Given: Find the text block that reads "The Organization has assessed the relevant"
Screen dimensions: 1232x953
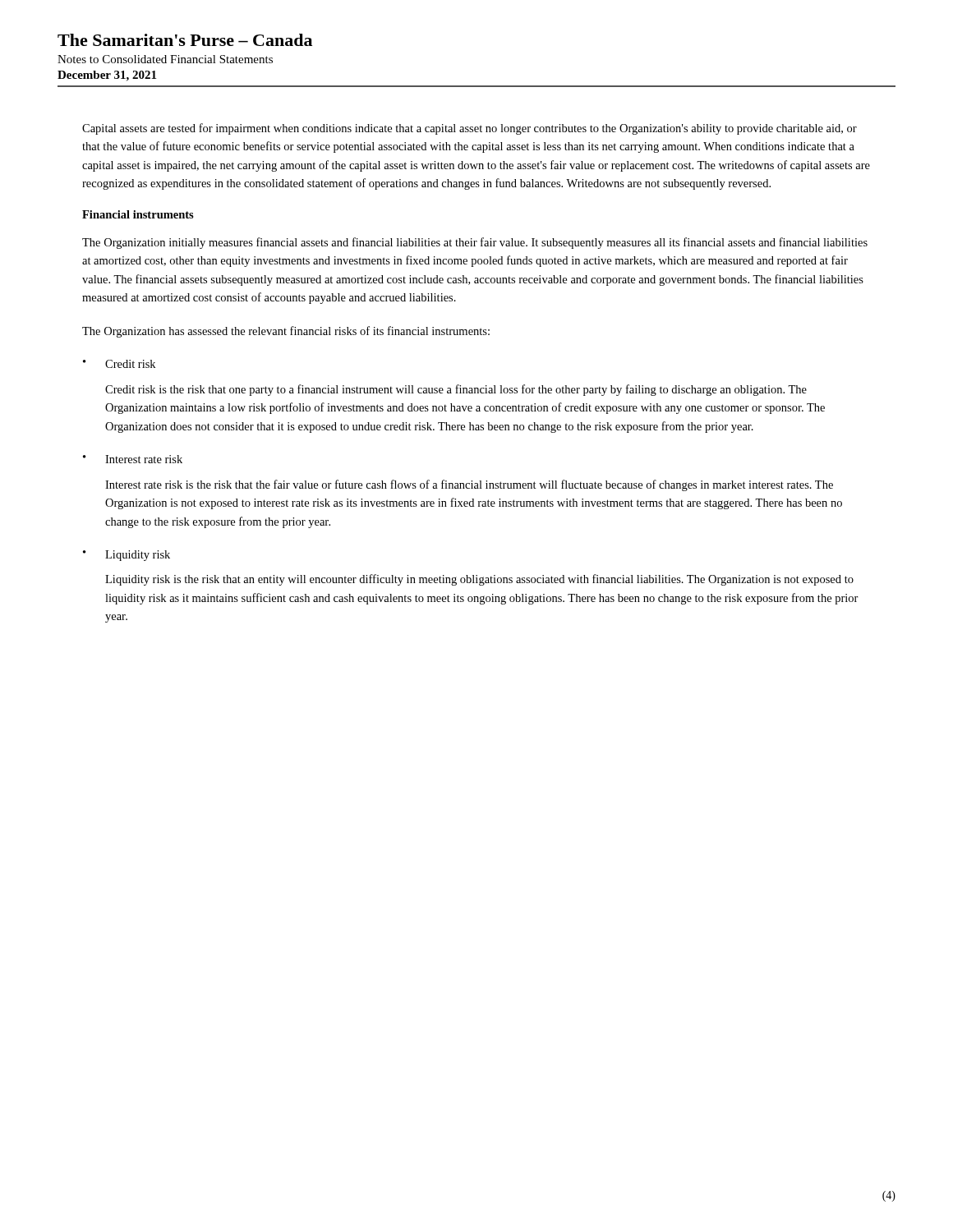Looking at the screenshot, I should [x=286, y=331].
